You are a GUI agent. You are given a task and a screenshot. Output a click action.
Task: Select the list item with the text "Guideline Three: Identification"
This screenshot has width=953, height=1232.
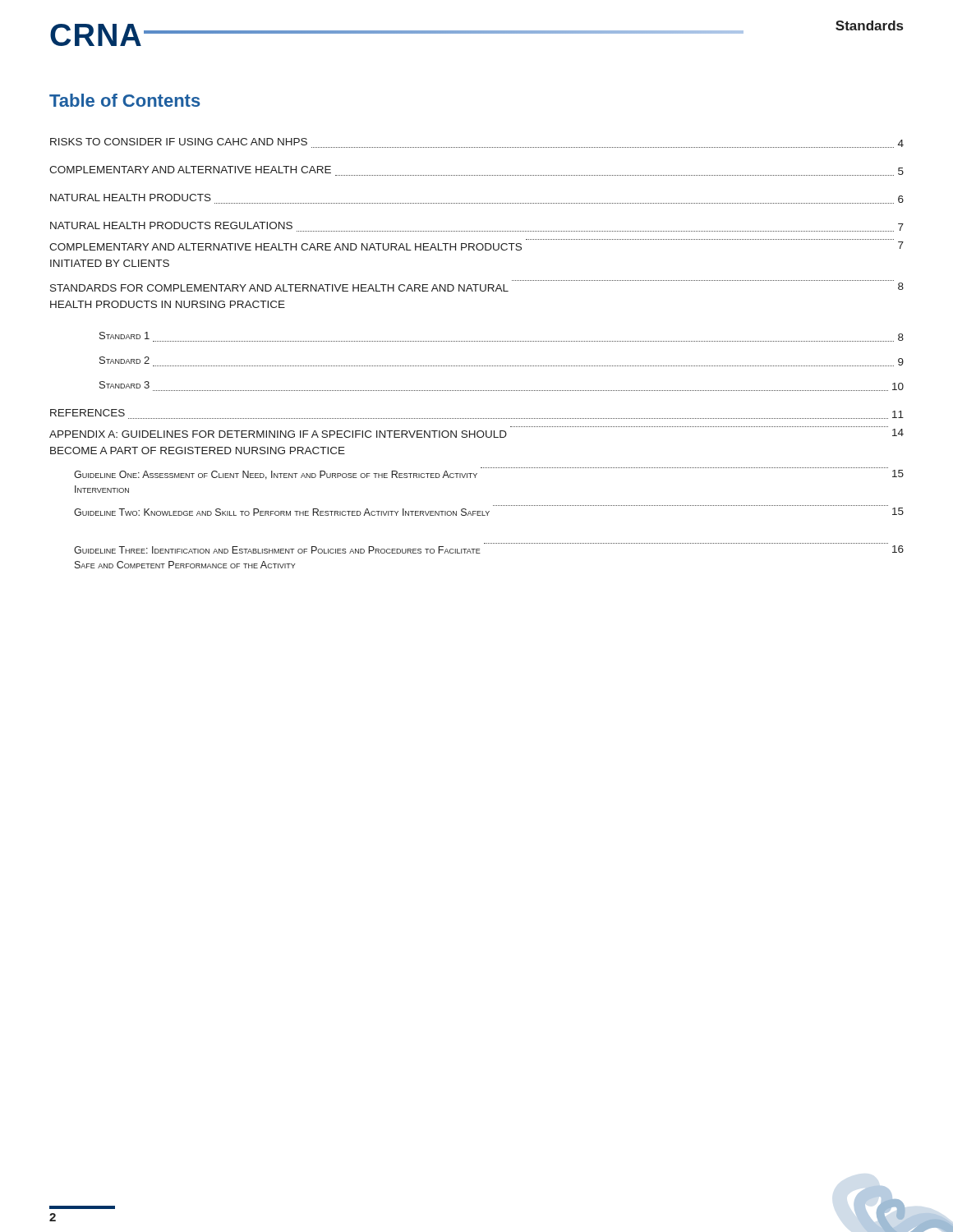(x=476, y=558)
